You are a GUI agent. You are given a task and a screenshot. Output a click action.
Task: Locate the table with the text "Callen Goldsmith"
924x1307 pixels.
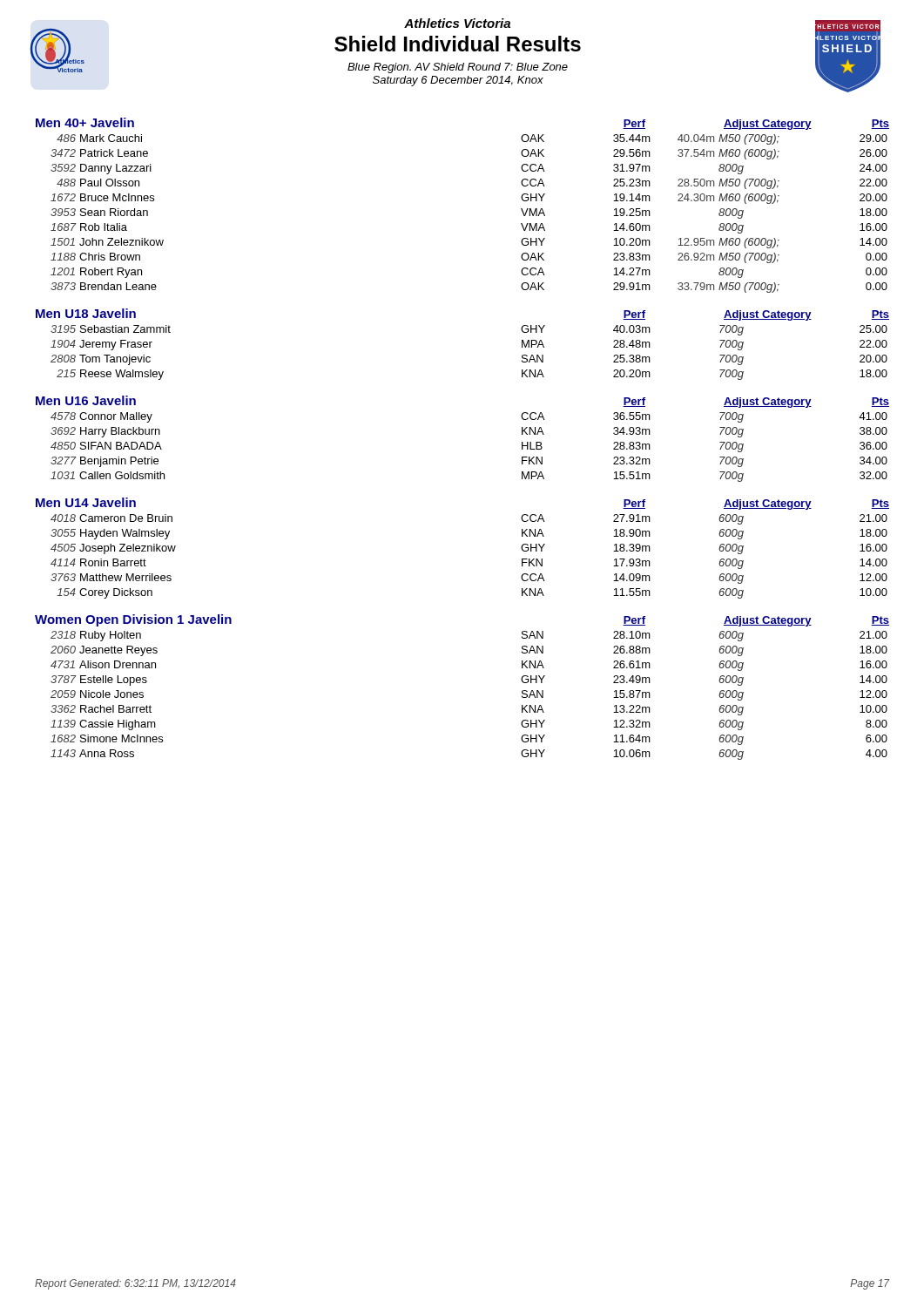click(x=462, y=446)
